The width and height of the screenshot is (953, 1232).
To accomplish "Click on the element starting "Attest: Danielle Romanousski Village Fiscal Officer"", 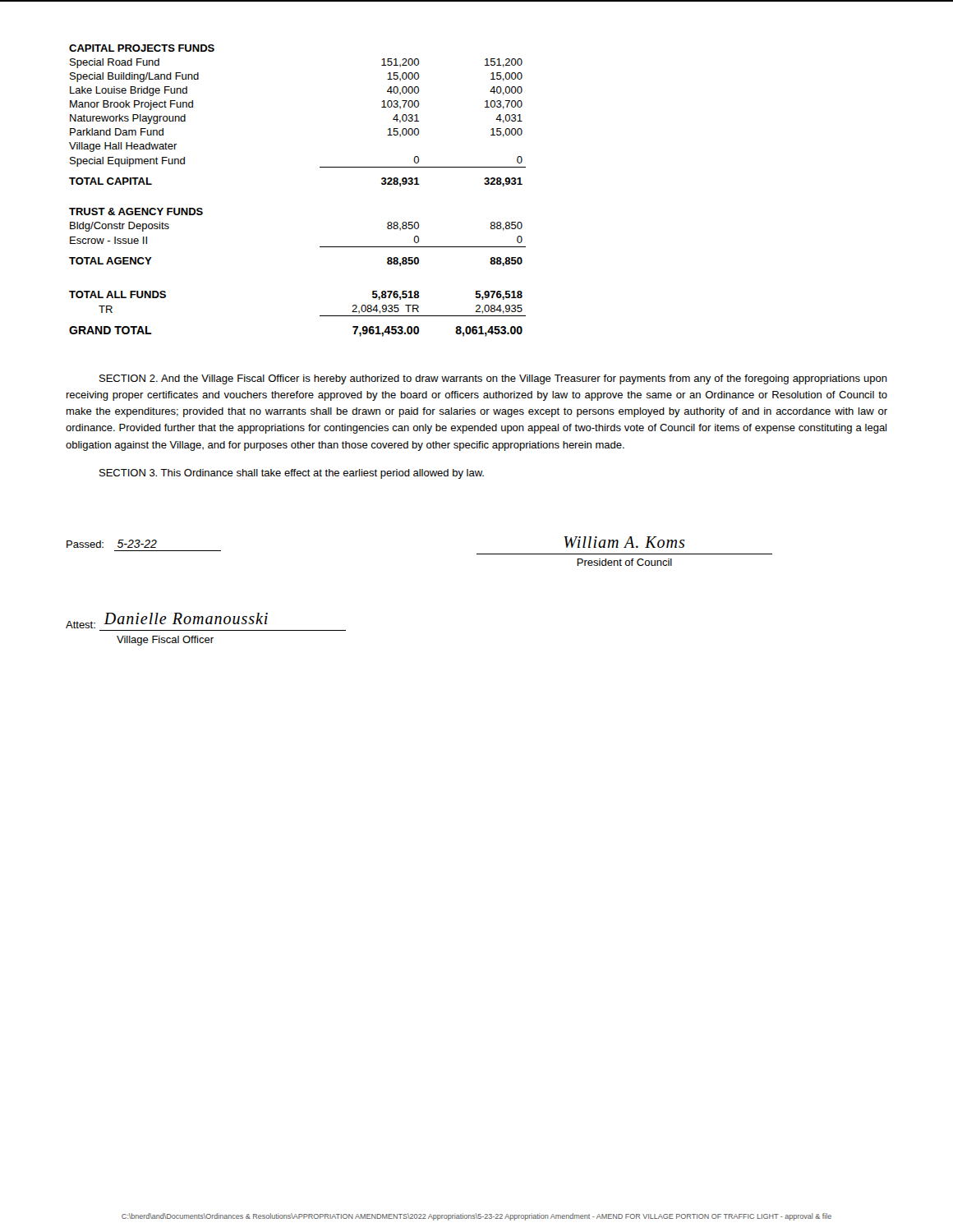I will (x=167, y=621).
